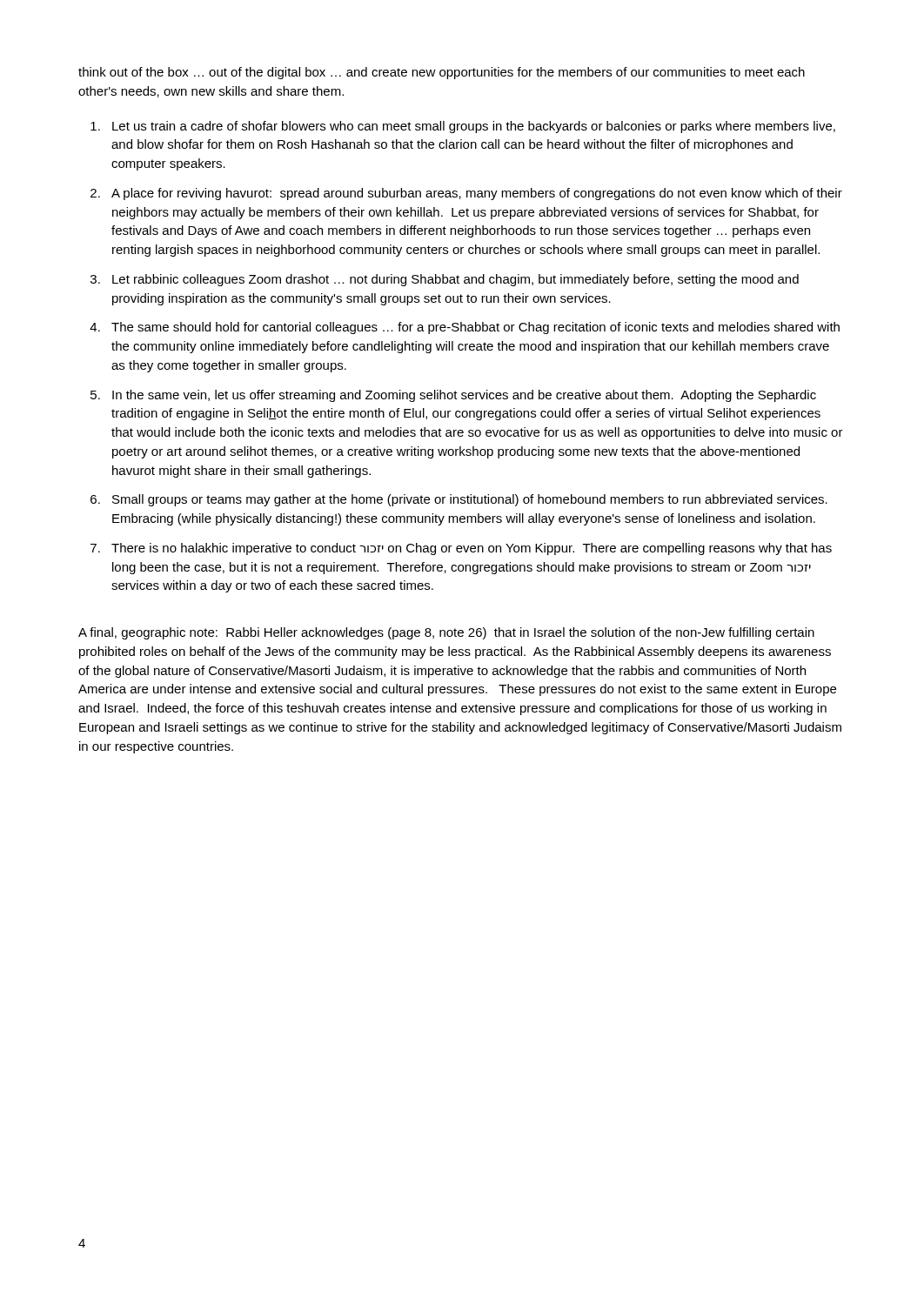
Task: Navigate to the text starting "There is no halakhic imperative to conduct"
Action: click(x=472, y=566)
